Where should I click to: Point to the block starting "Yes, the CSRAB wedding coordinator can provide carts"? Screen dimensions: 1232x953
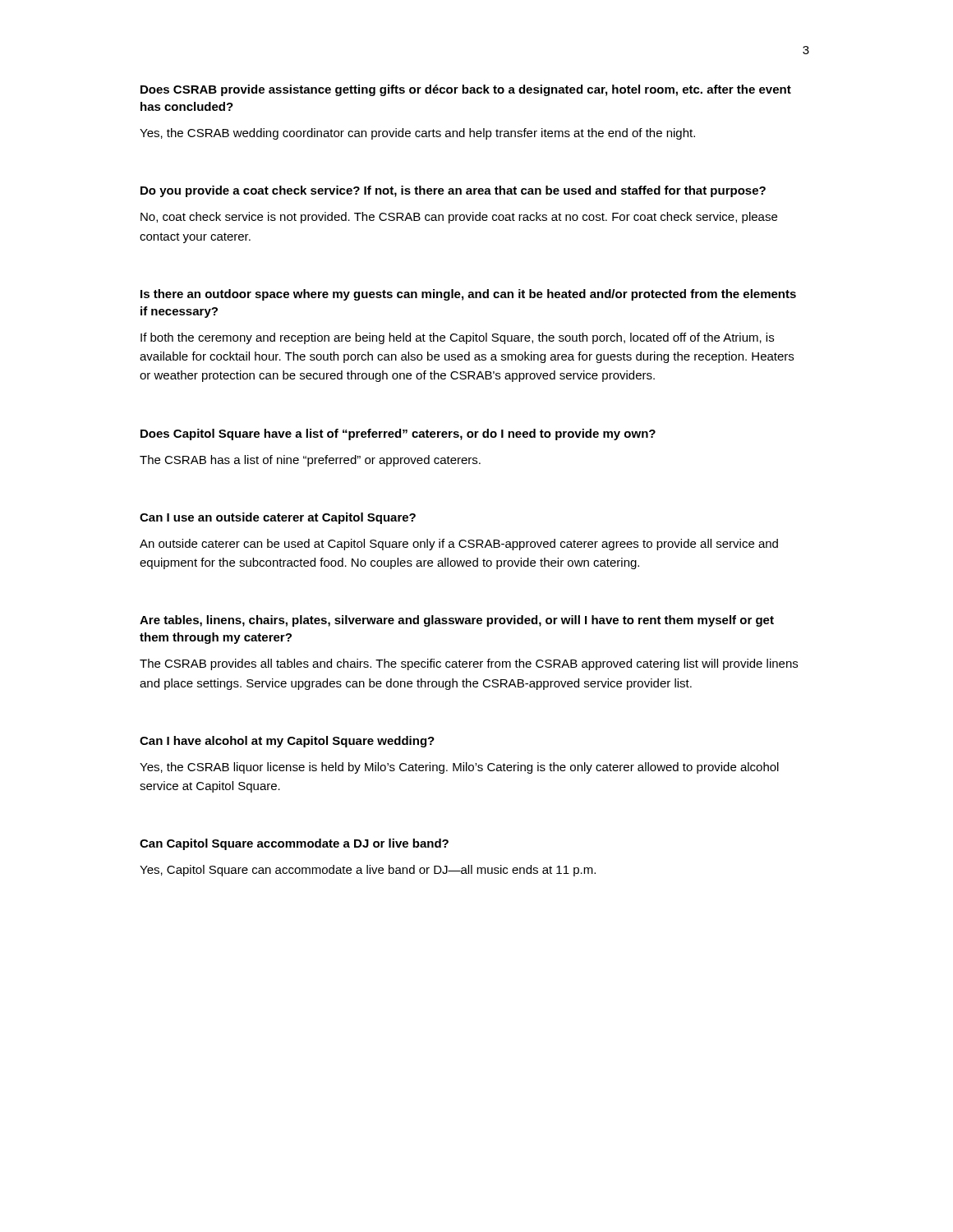click(418, 133)
